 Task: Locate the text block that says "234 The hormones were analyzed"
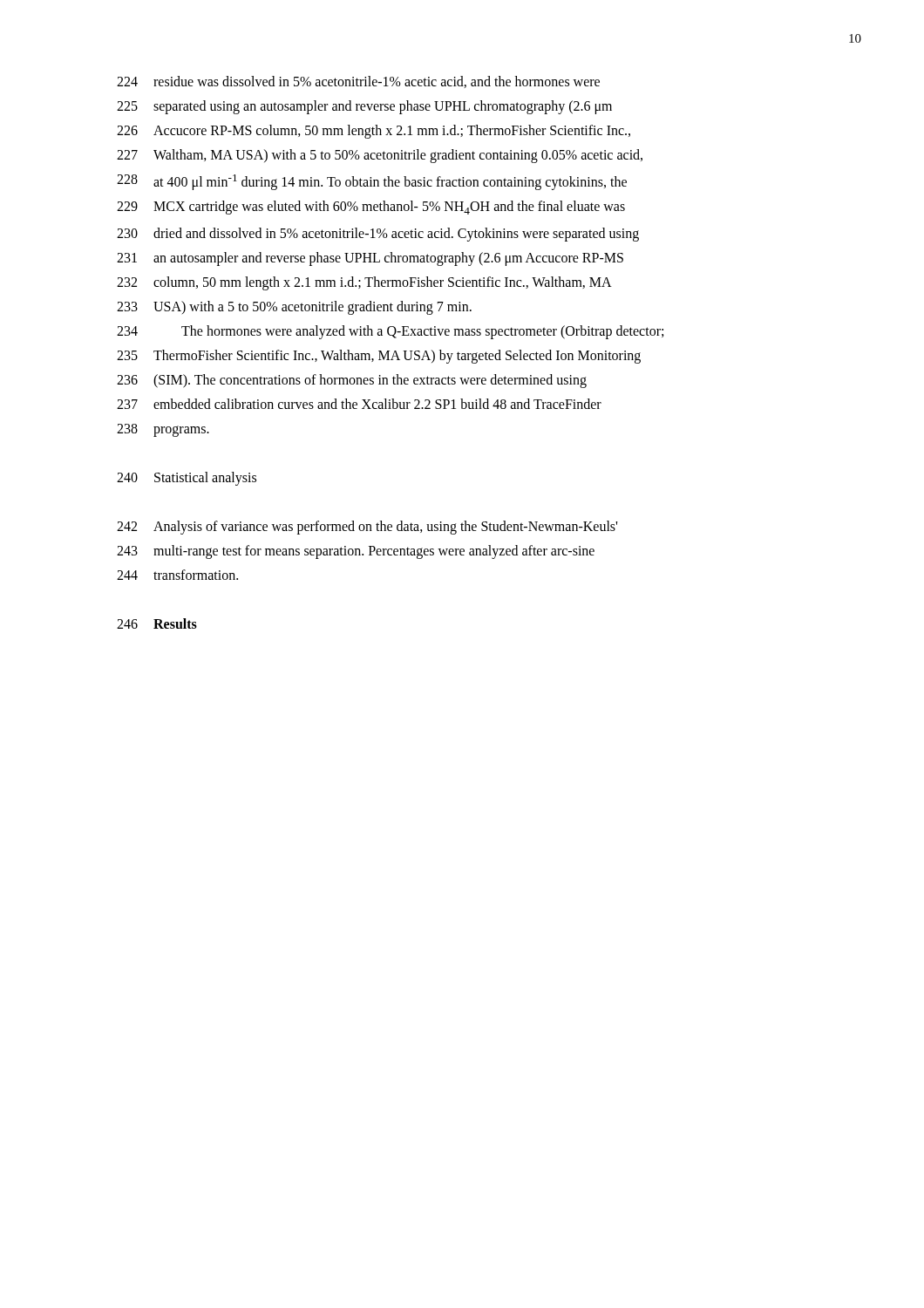(x=479, y=380)
